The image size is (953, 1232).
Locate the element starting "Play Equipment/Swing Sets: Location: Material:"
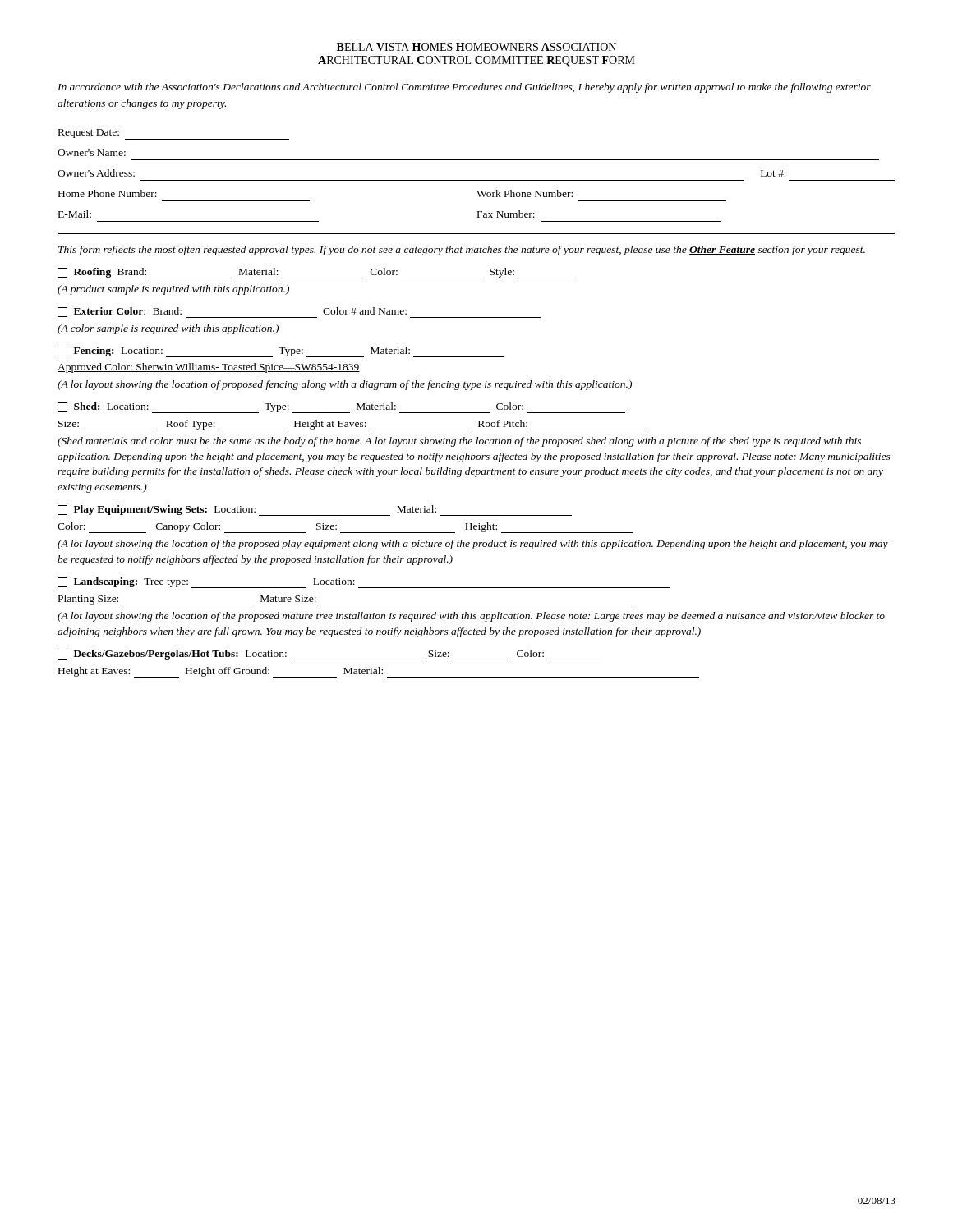point(314,509)
